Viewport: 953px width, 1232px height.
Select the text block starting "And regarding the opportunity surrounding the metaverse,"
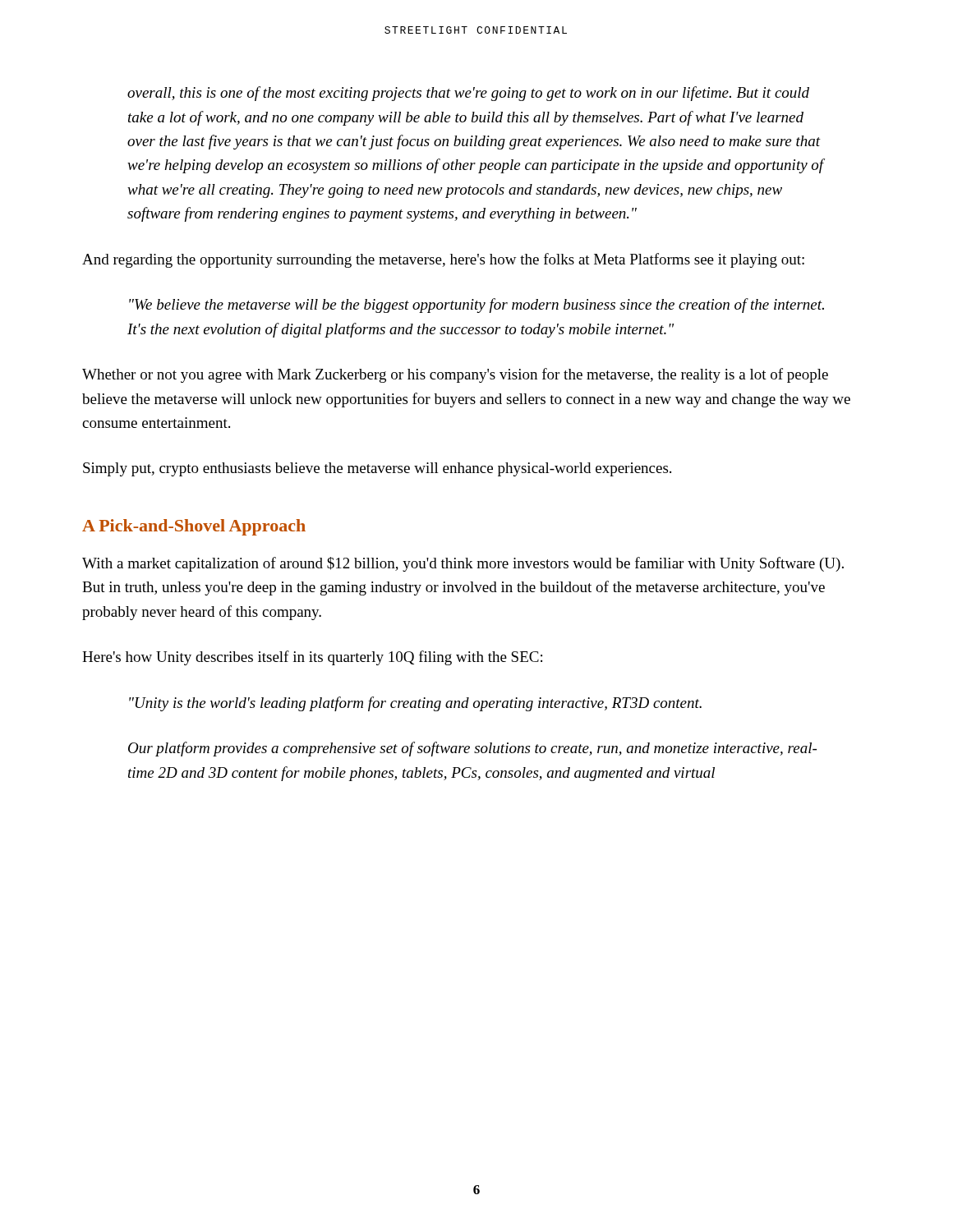point(444,259)
